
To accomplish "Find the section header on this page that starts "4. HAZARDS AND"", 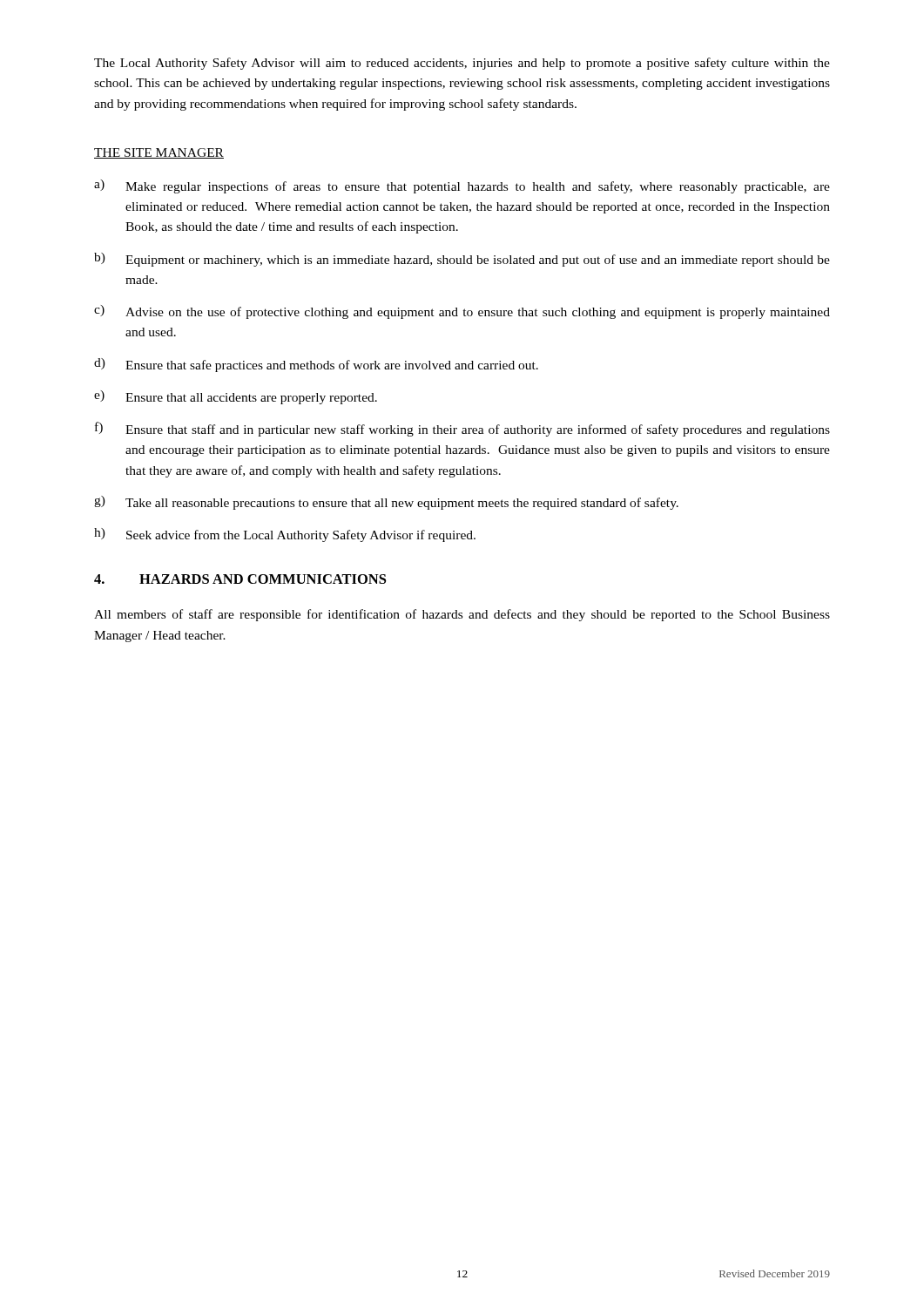I will (x=240, y=580).
